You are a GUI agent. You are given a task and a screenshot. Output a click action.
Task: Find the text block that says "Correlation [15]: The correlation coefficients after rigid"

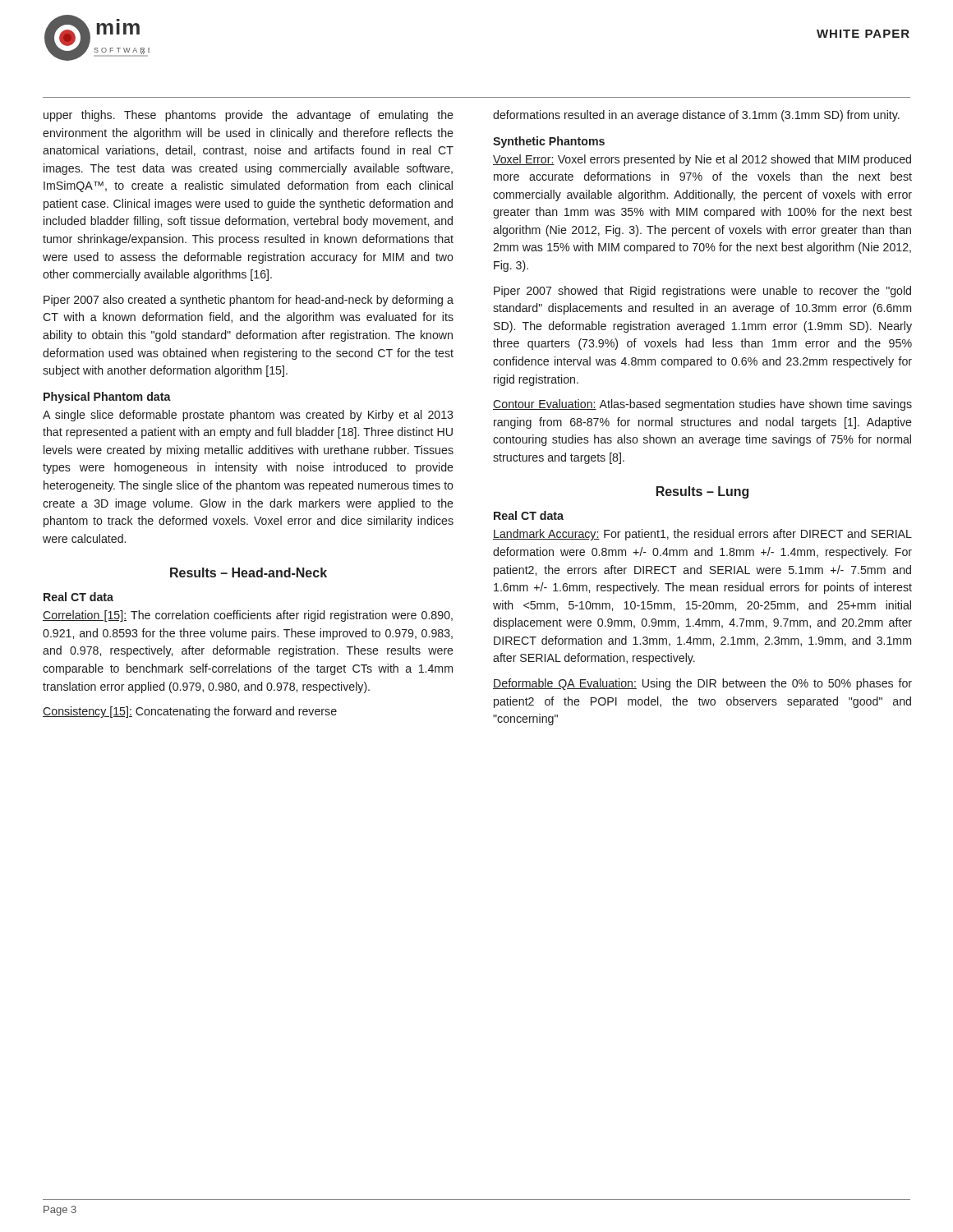click(248, 651)
